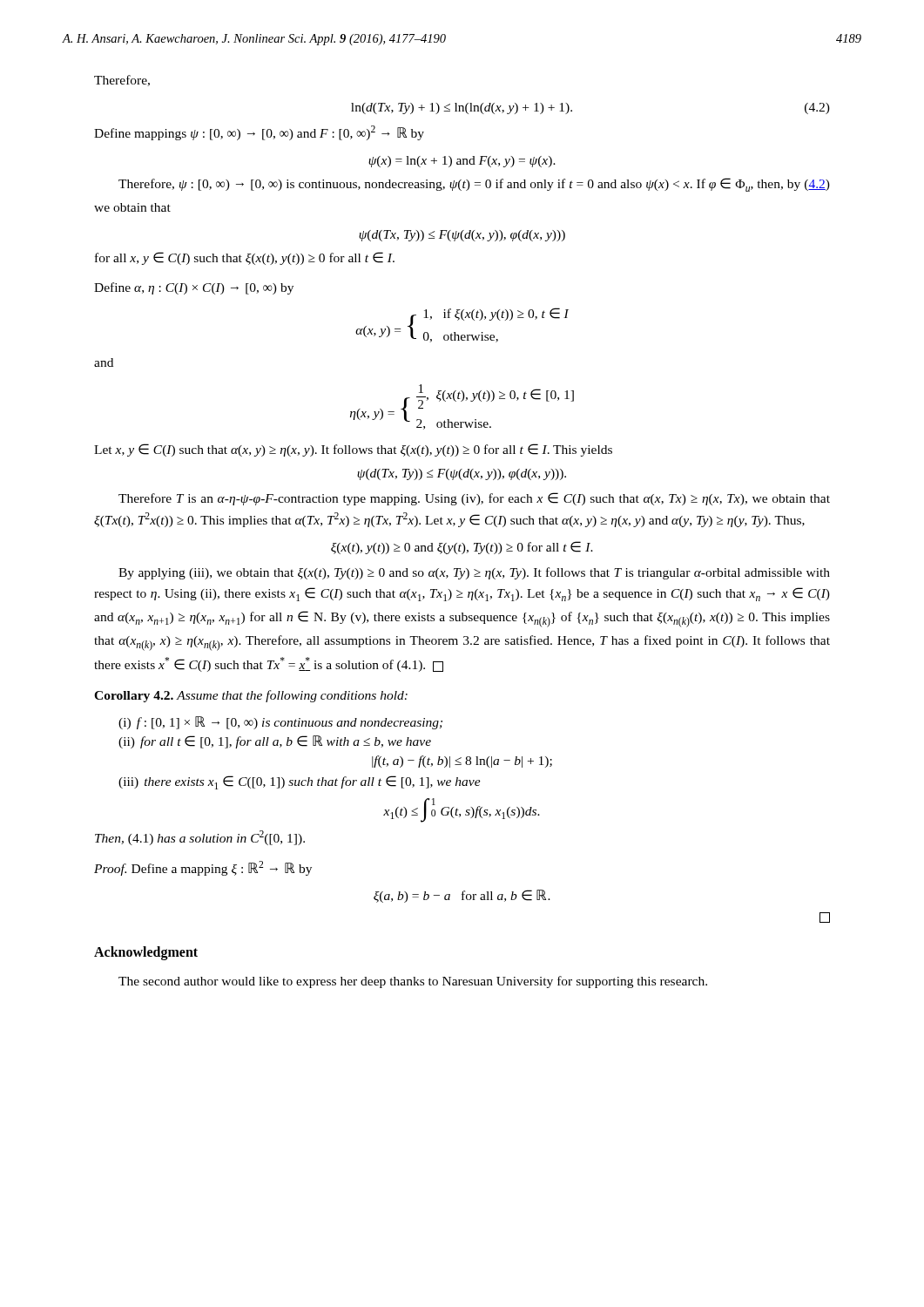
Task: Find the text block containing "Therefore T is"
Action: [x=462, y=509]
